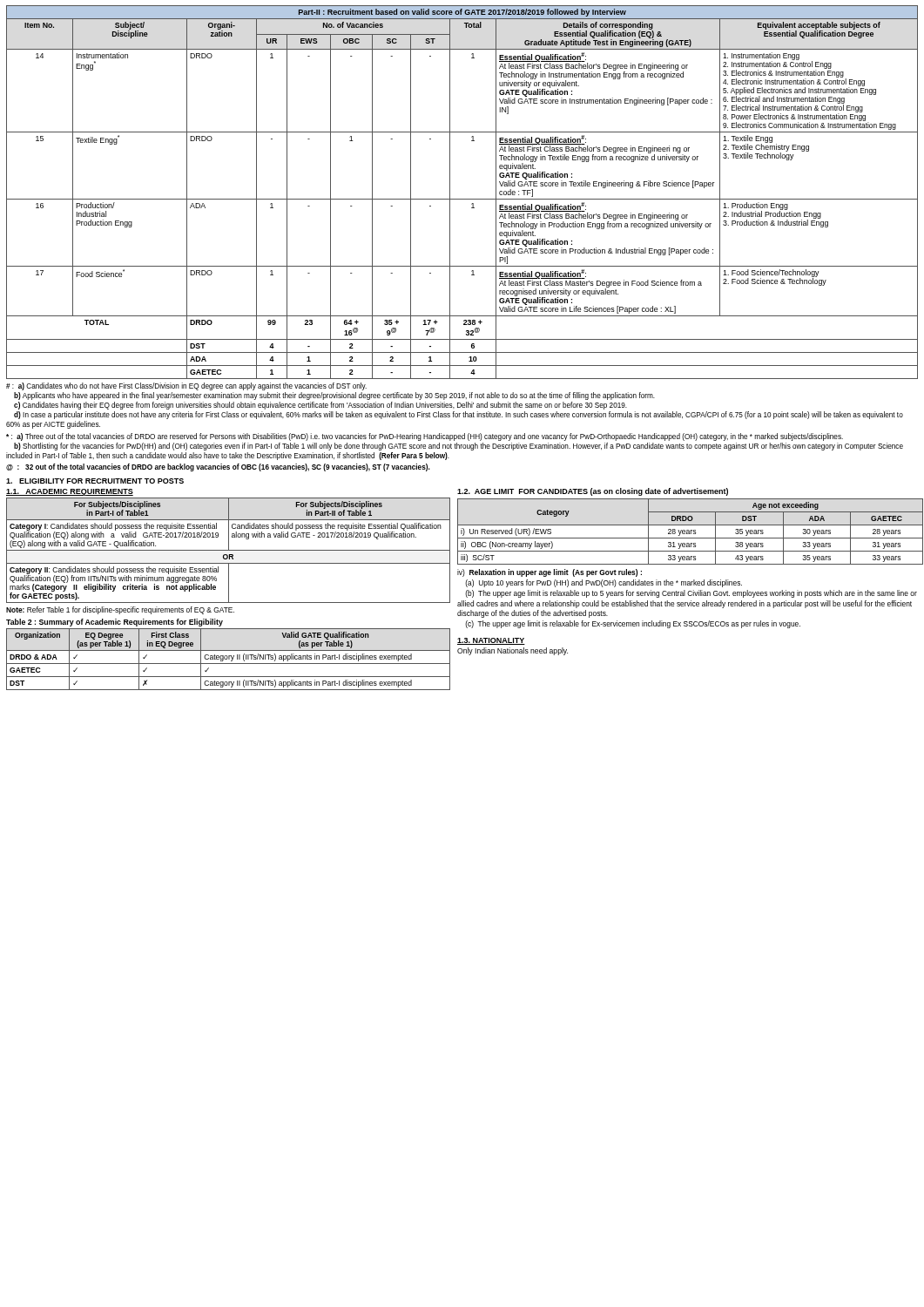924x1307 pixels.
Task: Point to the section header beginning "1.2. AGE LIMIT FOR CANDIDATES (as on closing"
Action: coord(593,492)
